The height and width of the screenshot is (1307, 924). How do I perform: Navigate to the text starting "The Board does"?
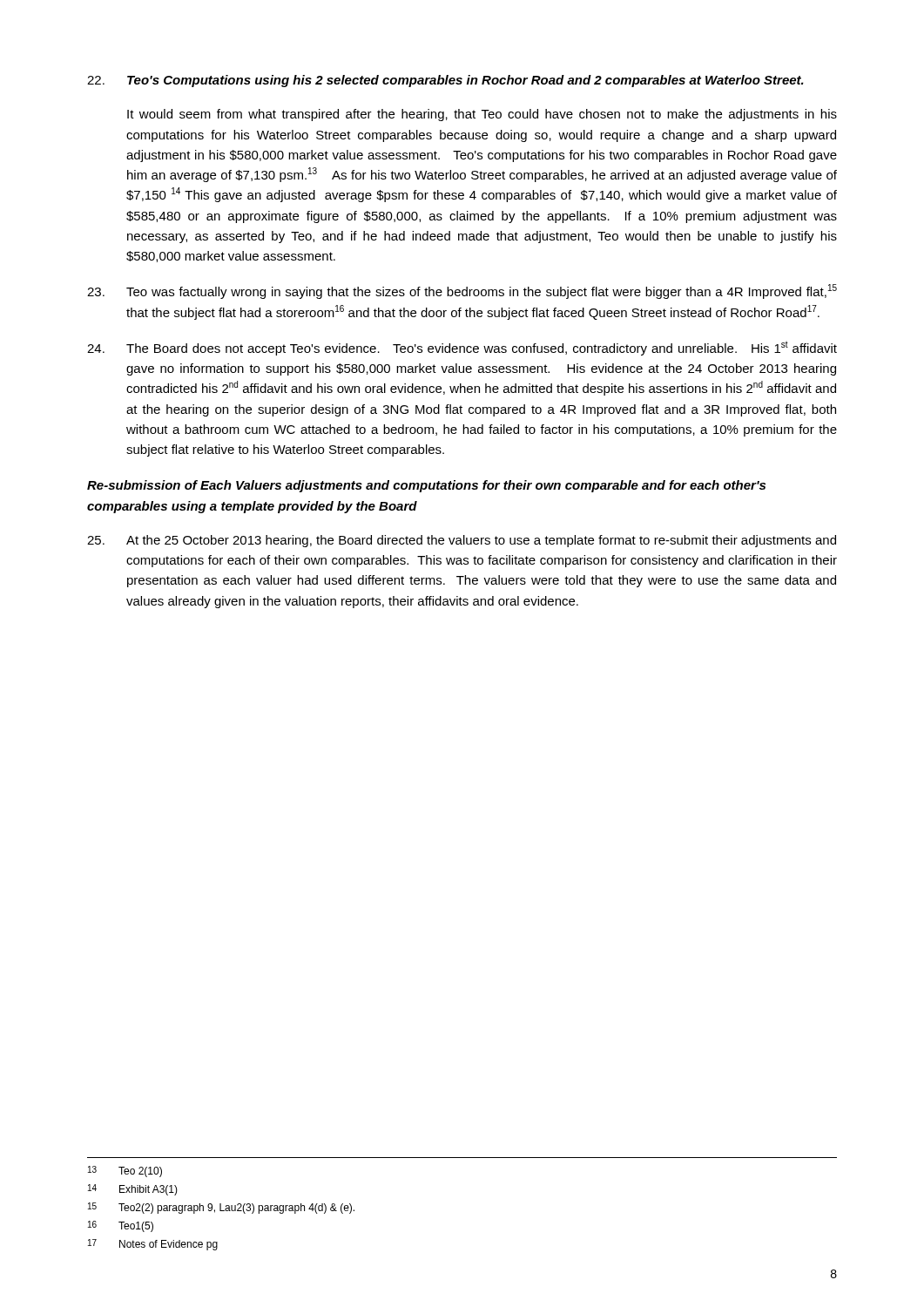pyautogui.click(x=462, y=399)
